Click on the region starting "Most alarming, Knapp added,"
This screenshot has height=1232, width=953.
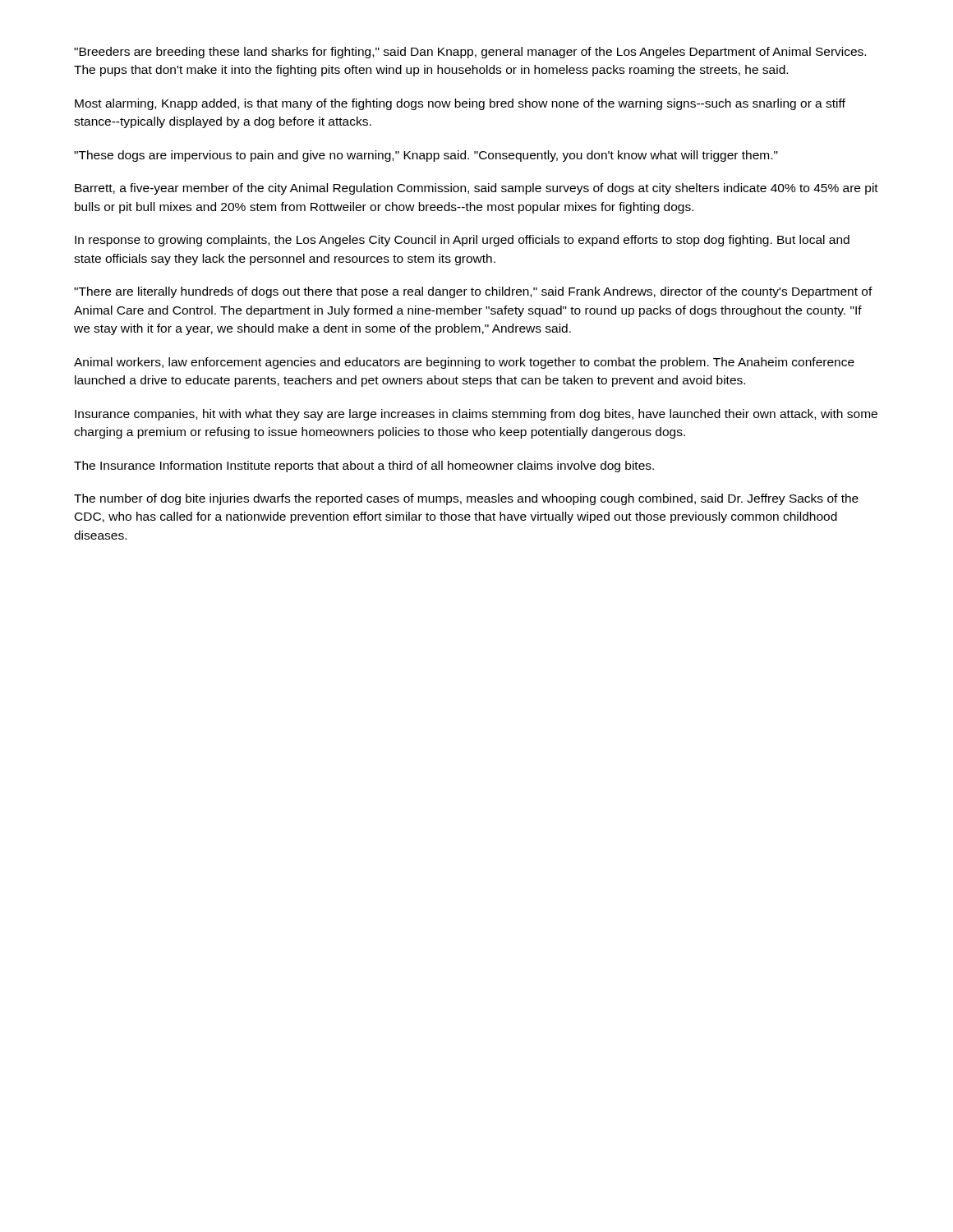(460, 112)
